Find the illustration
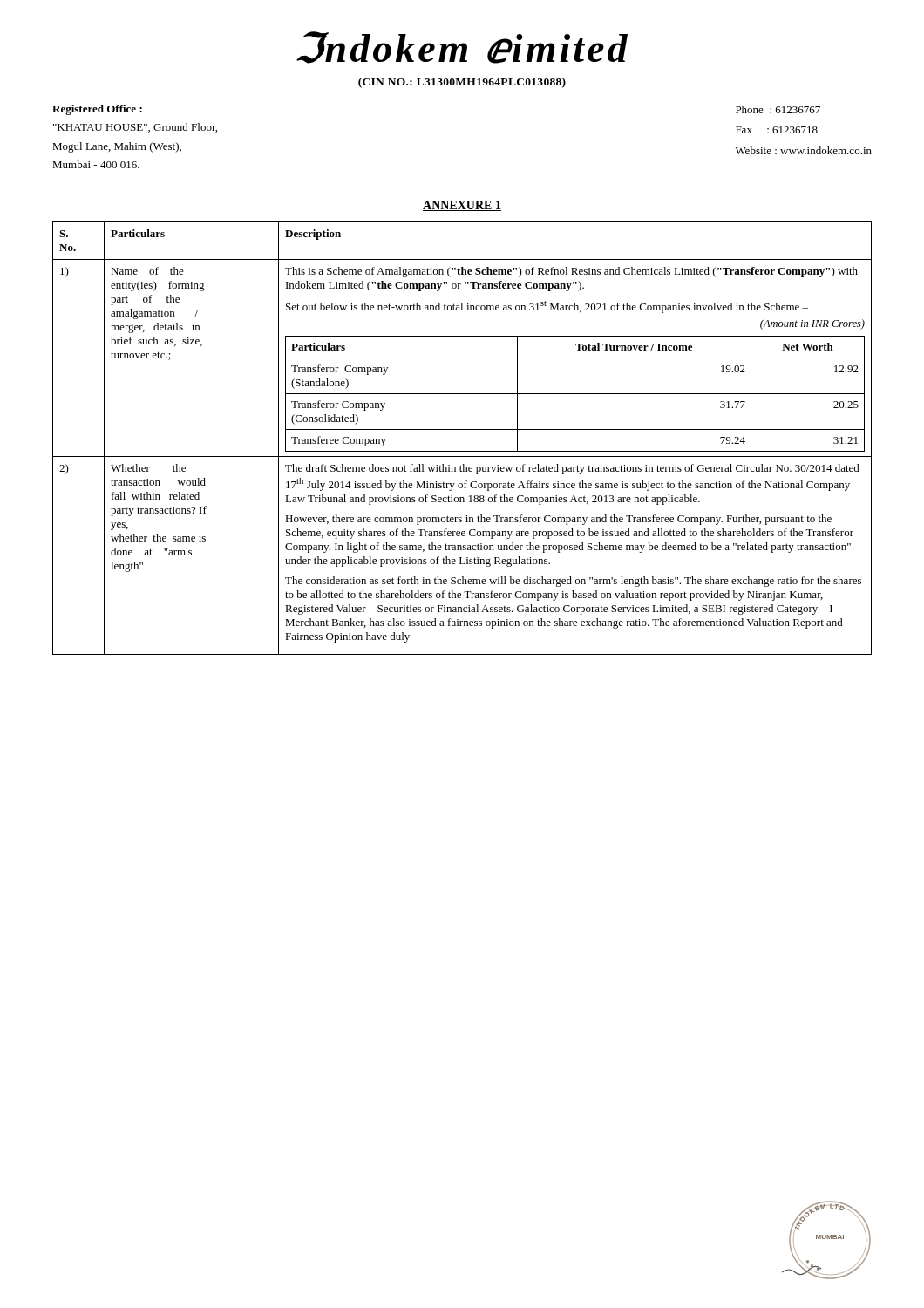924x1308 pixels. (823, 1242)
